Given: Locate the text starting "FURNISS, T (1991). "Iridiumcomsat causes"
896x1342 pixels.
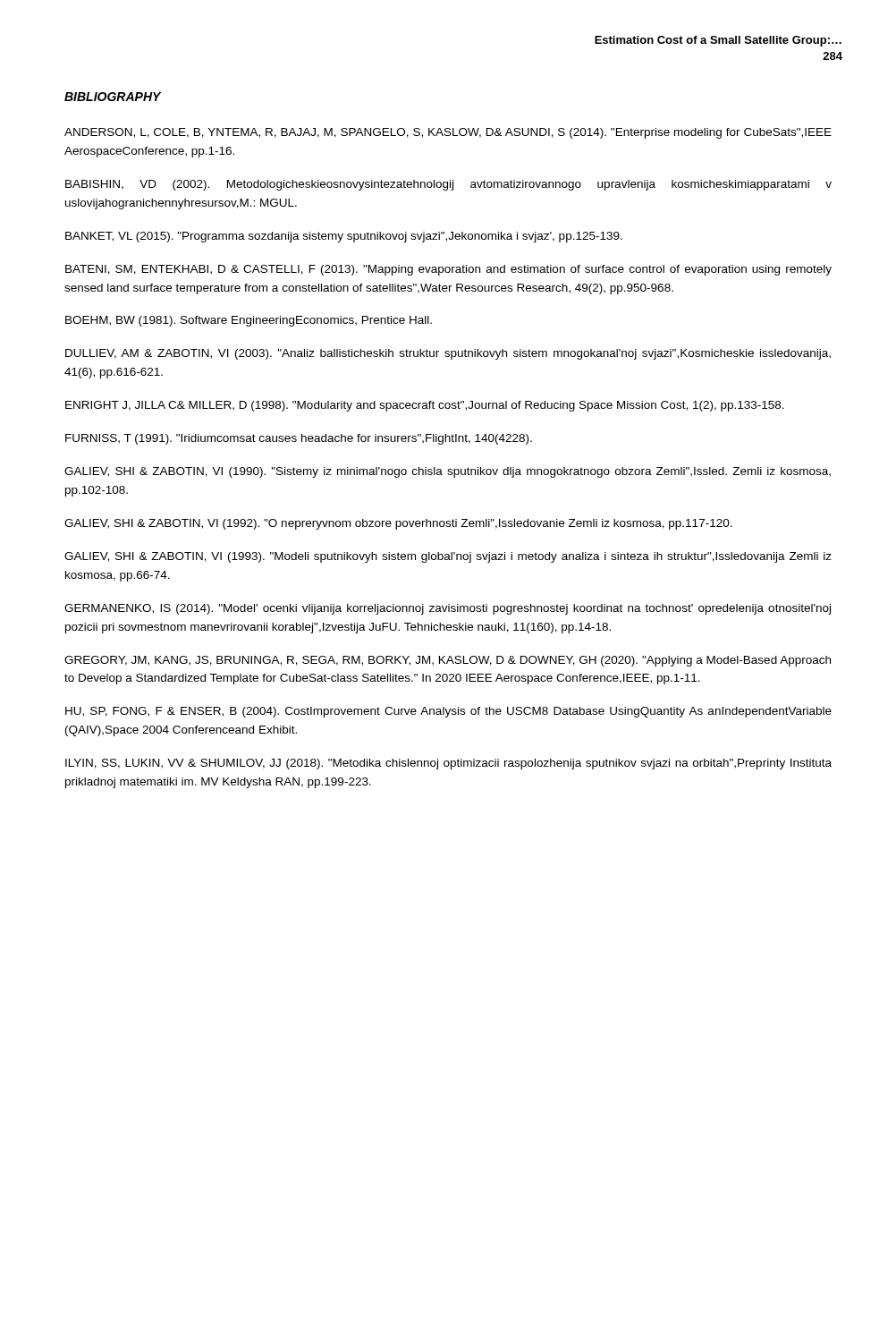Looking at the screenshot, I should 299,438.
